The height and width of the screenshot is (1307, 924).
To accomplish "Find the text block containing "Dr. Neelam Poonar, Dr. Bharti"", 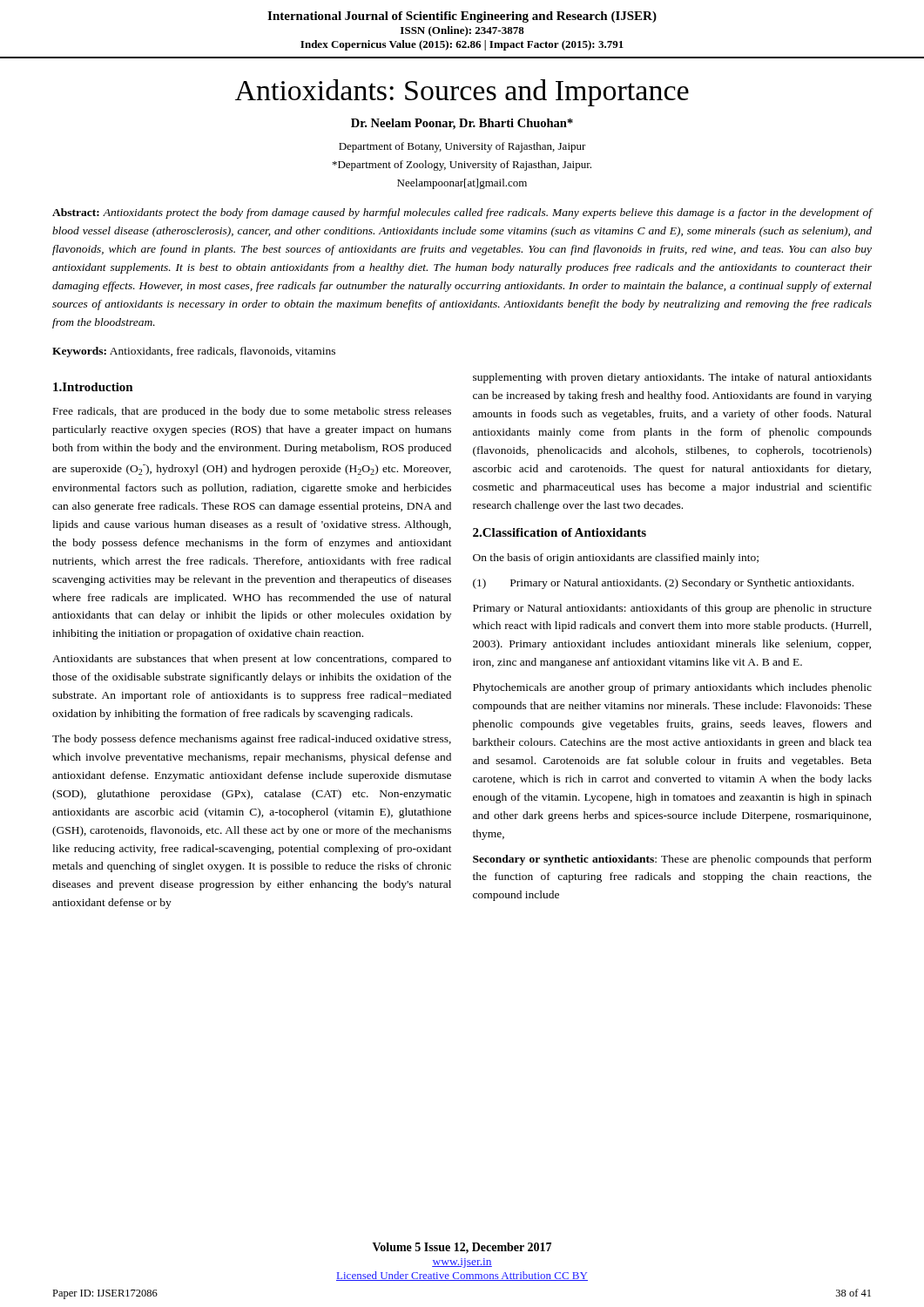I will coord(462,123).
